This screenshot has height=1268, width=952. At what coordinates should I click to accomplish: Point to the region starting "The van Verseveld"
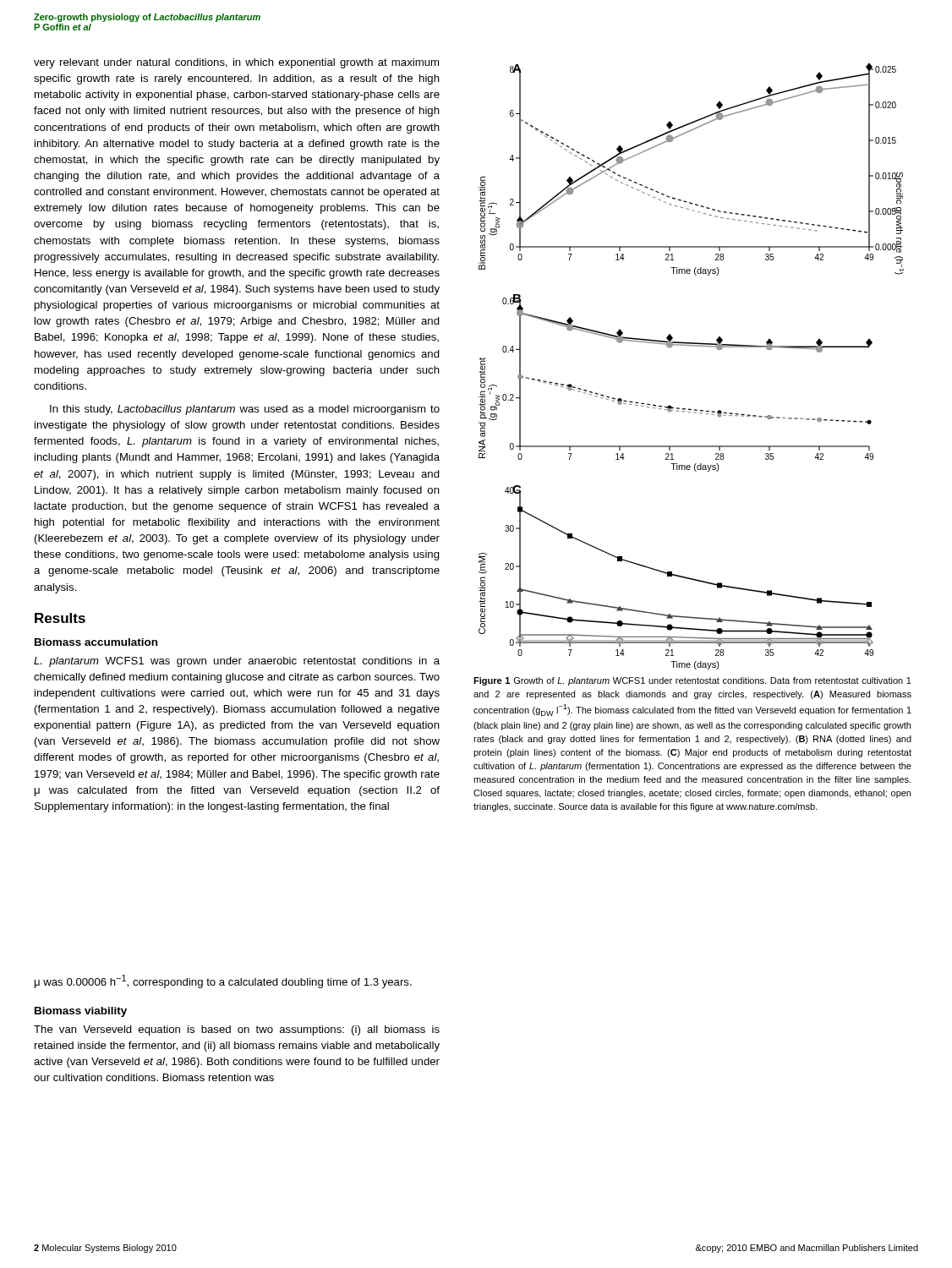[237, 1053]
